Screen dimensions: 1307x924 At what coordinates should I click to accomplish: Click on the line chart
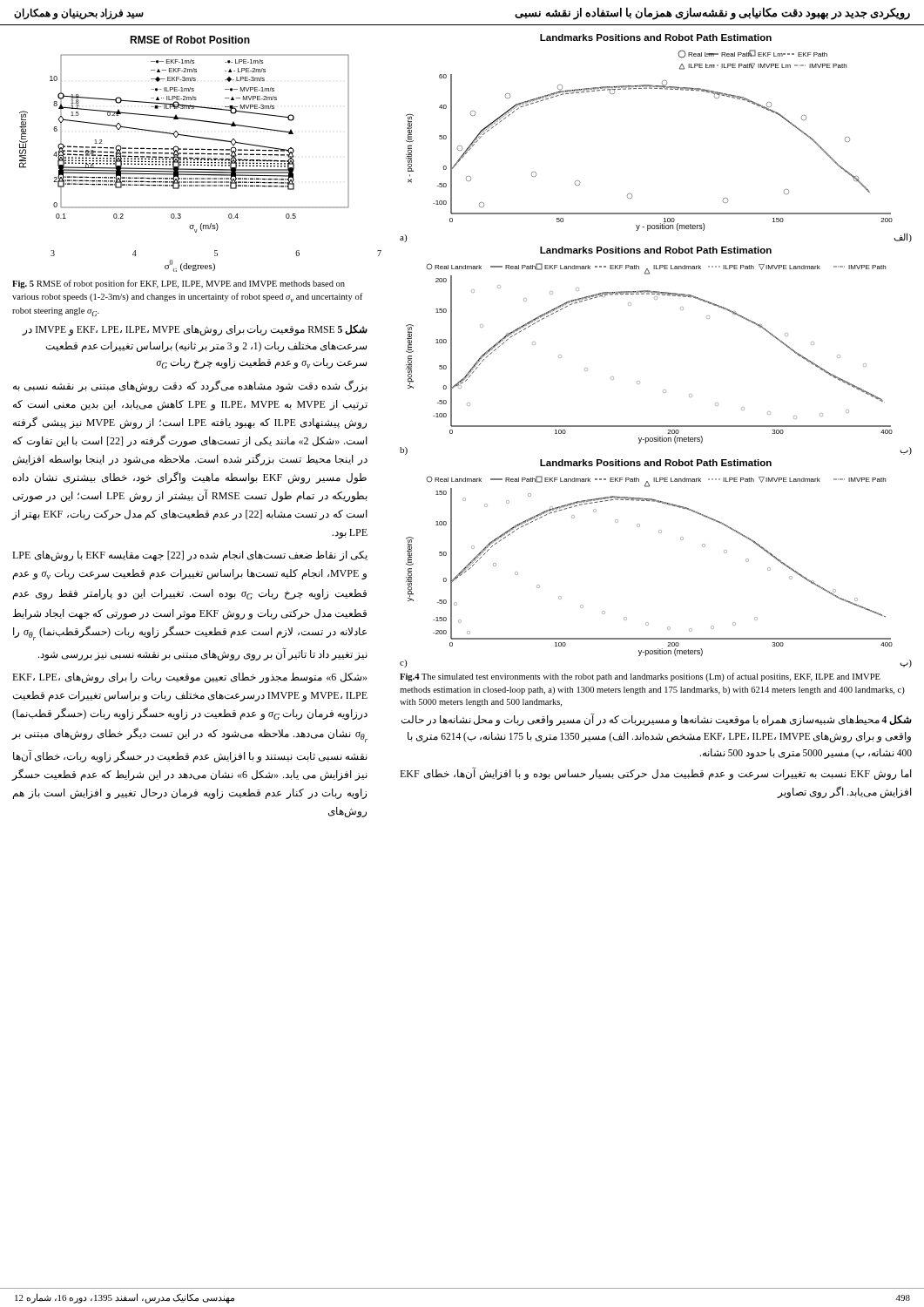pyautogui.click(x=190, y=154)
